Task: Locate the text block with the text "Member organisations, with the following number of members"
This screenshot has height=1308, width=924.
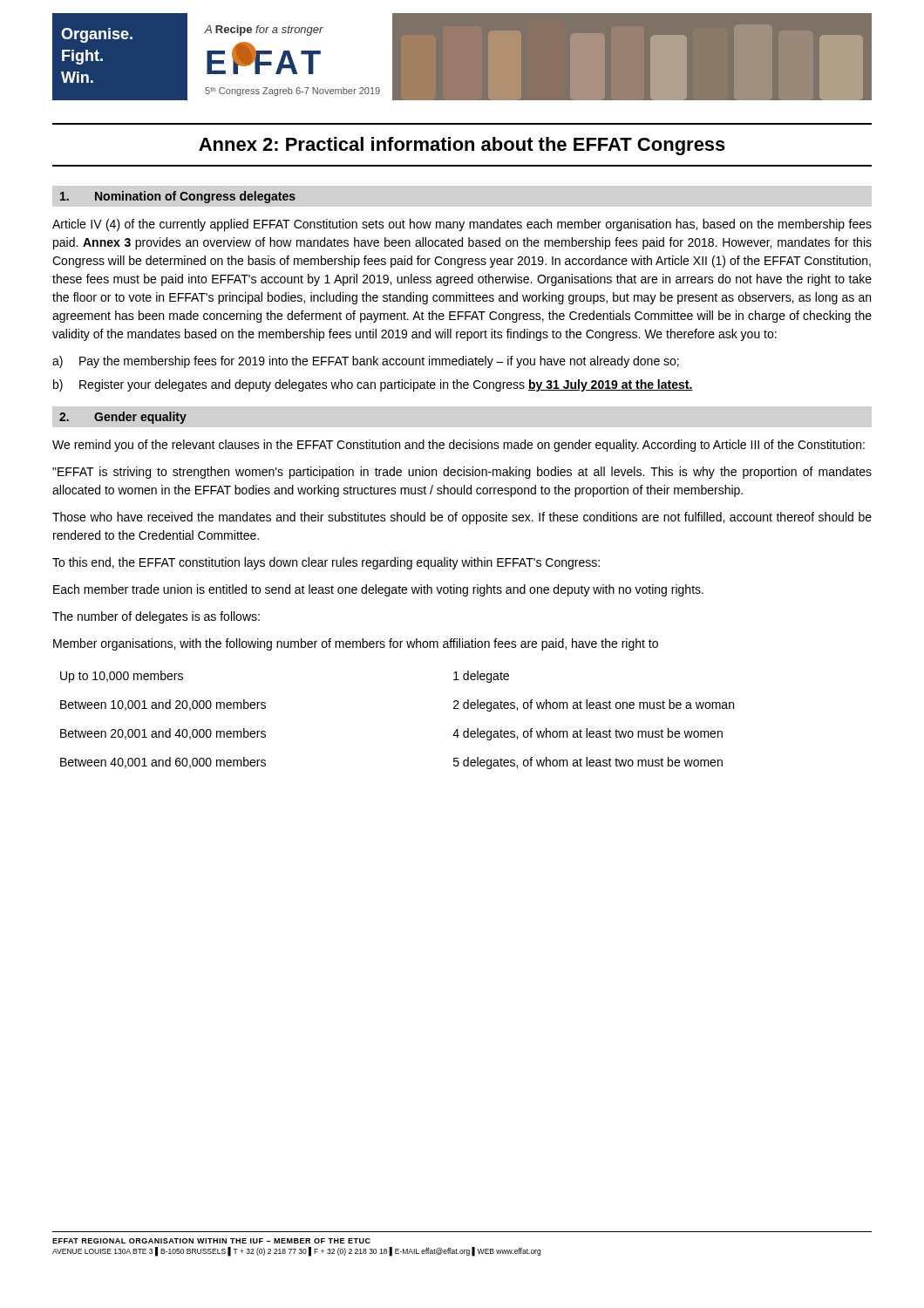Action: (355, 644)
